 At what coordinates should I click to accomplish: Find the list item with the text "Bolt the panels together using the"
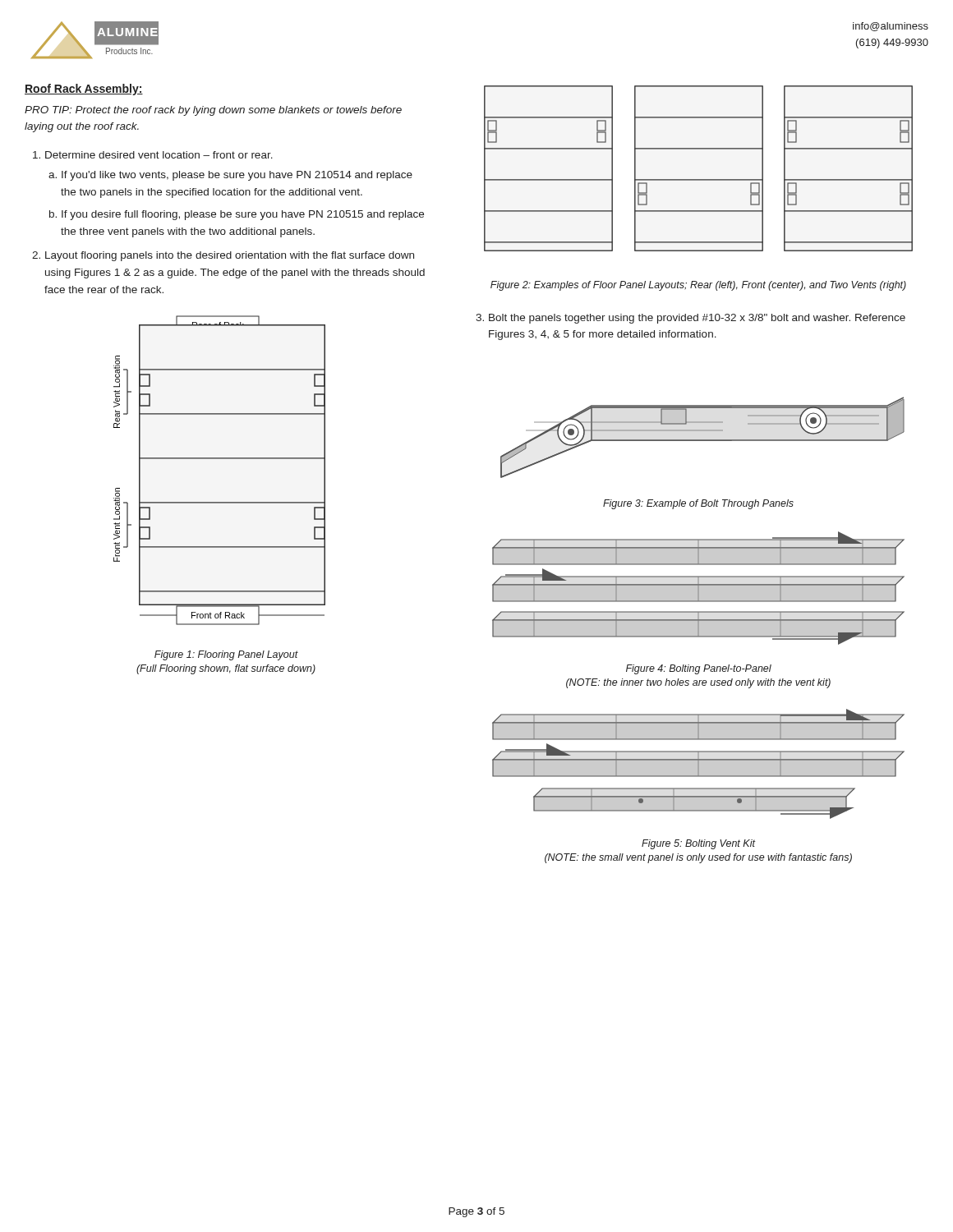697,326
